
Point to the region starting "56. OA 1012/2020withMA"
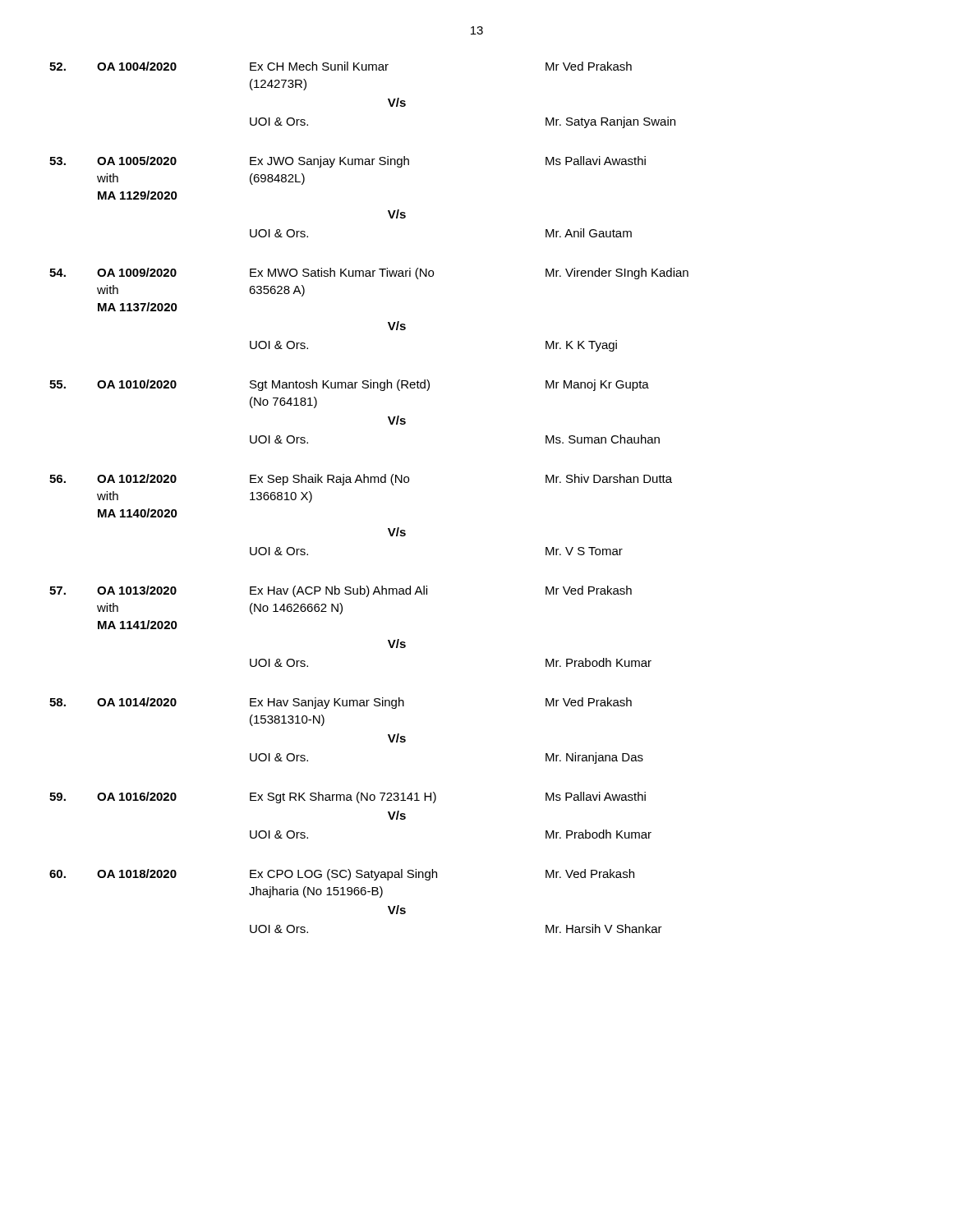click(361, 480)
